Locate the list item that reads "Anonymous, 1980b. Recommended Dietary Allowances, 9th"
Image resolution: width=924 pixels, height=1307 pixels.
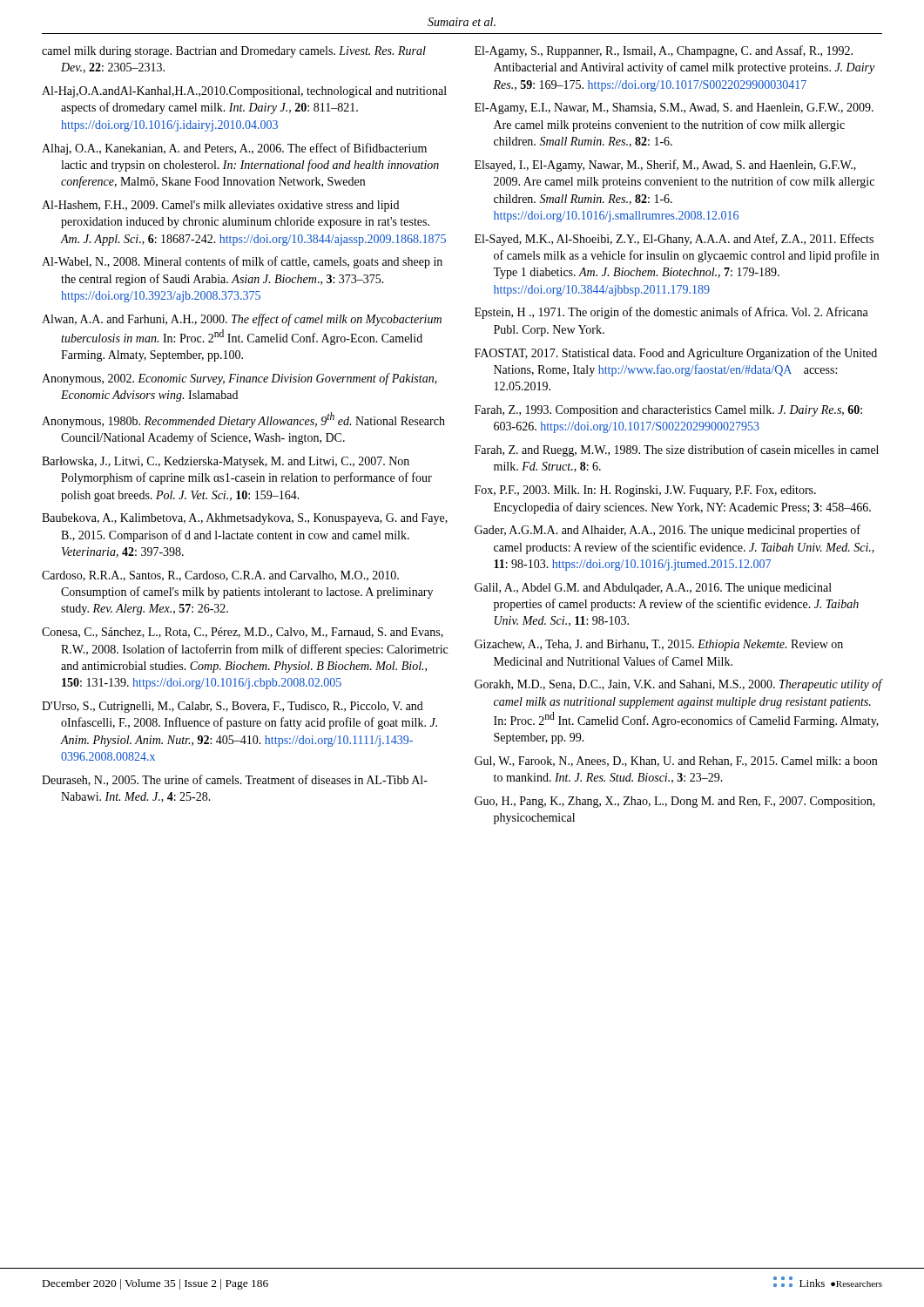point(243,428)
